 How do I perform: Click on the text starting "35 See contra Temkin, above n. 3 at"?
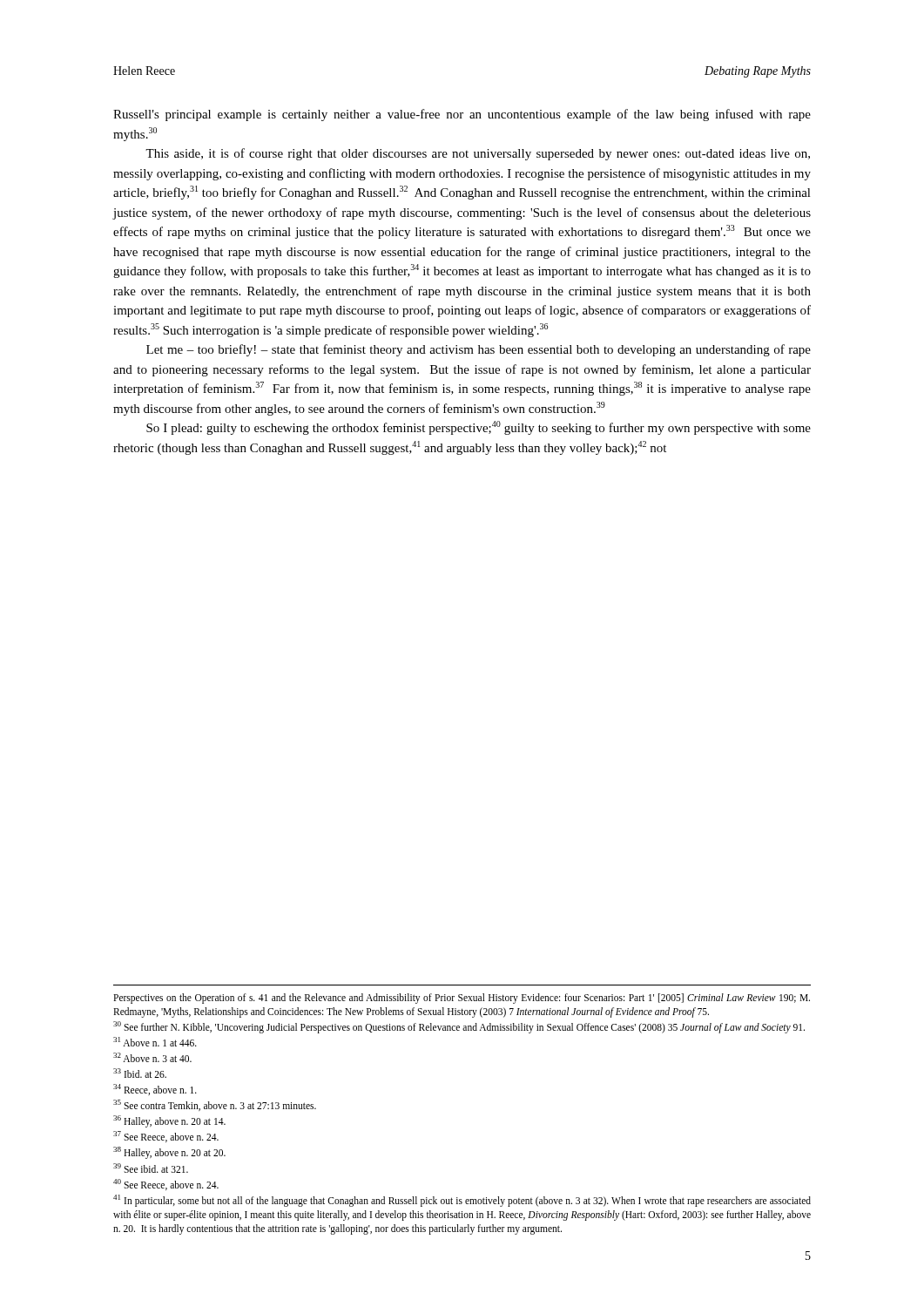coord(215,1105)
